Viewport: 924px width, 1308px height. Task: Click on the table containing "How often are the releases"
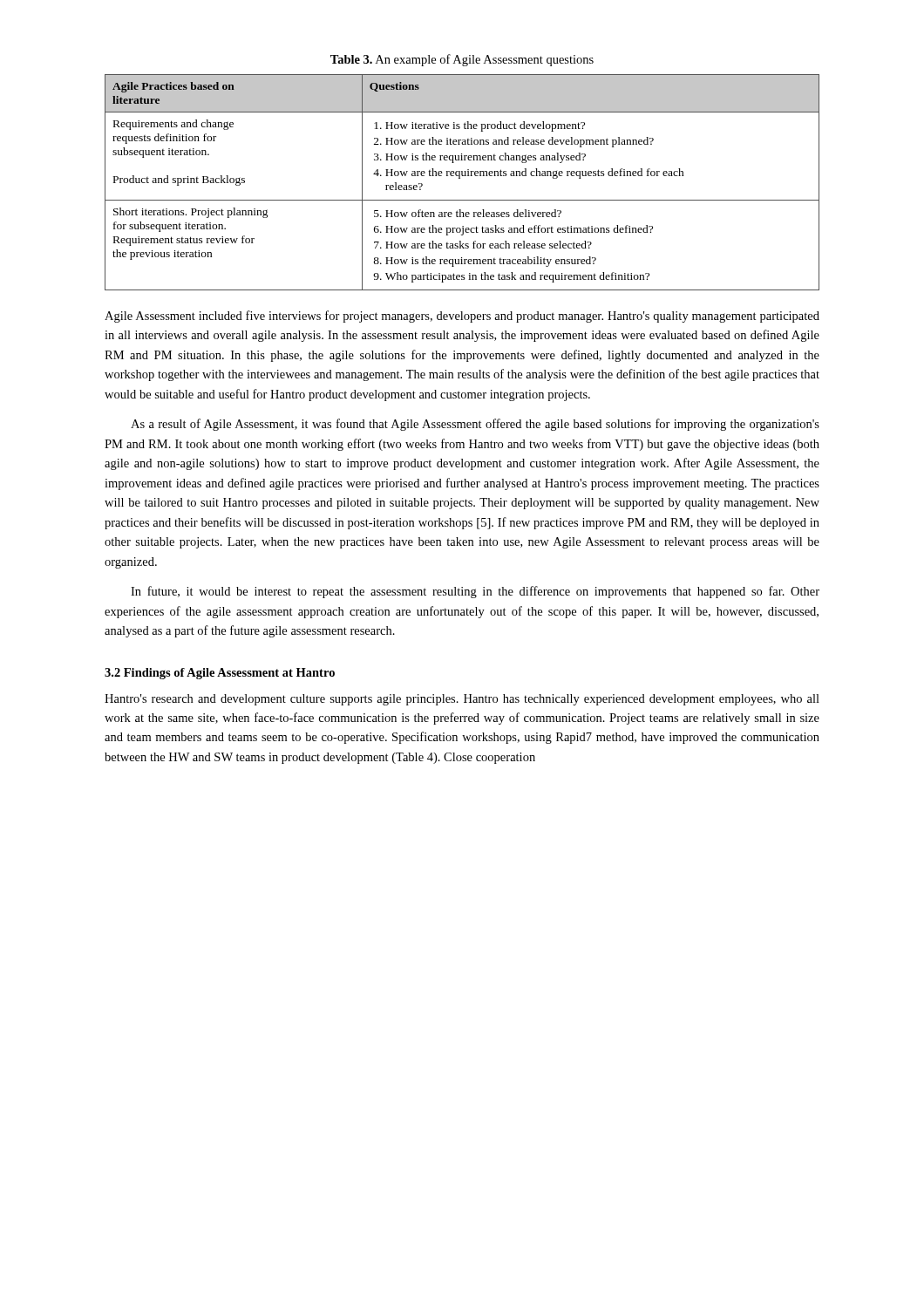(462, 182)
